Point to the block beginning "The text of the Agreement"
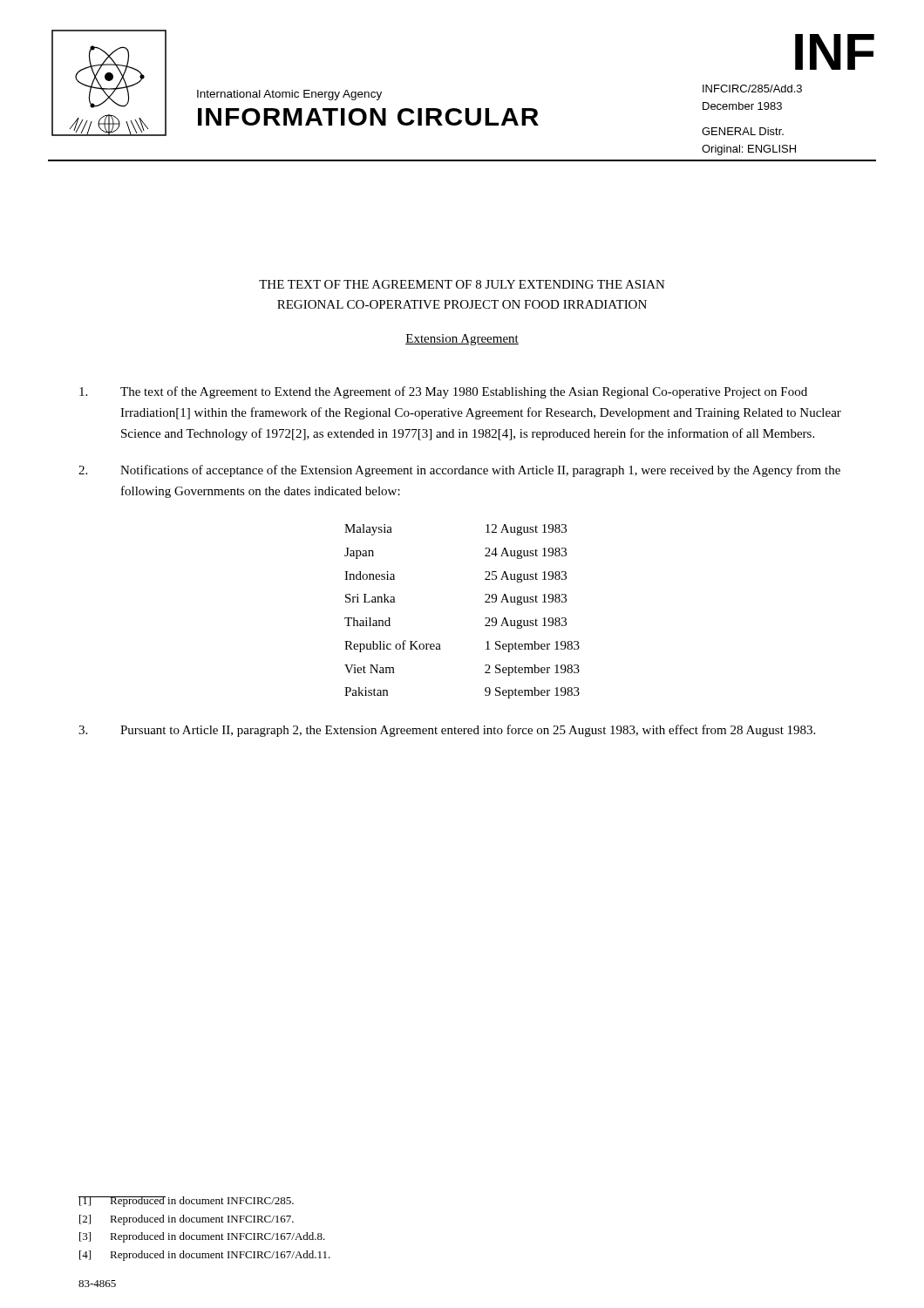 click(461, 412)
